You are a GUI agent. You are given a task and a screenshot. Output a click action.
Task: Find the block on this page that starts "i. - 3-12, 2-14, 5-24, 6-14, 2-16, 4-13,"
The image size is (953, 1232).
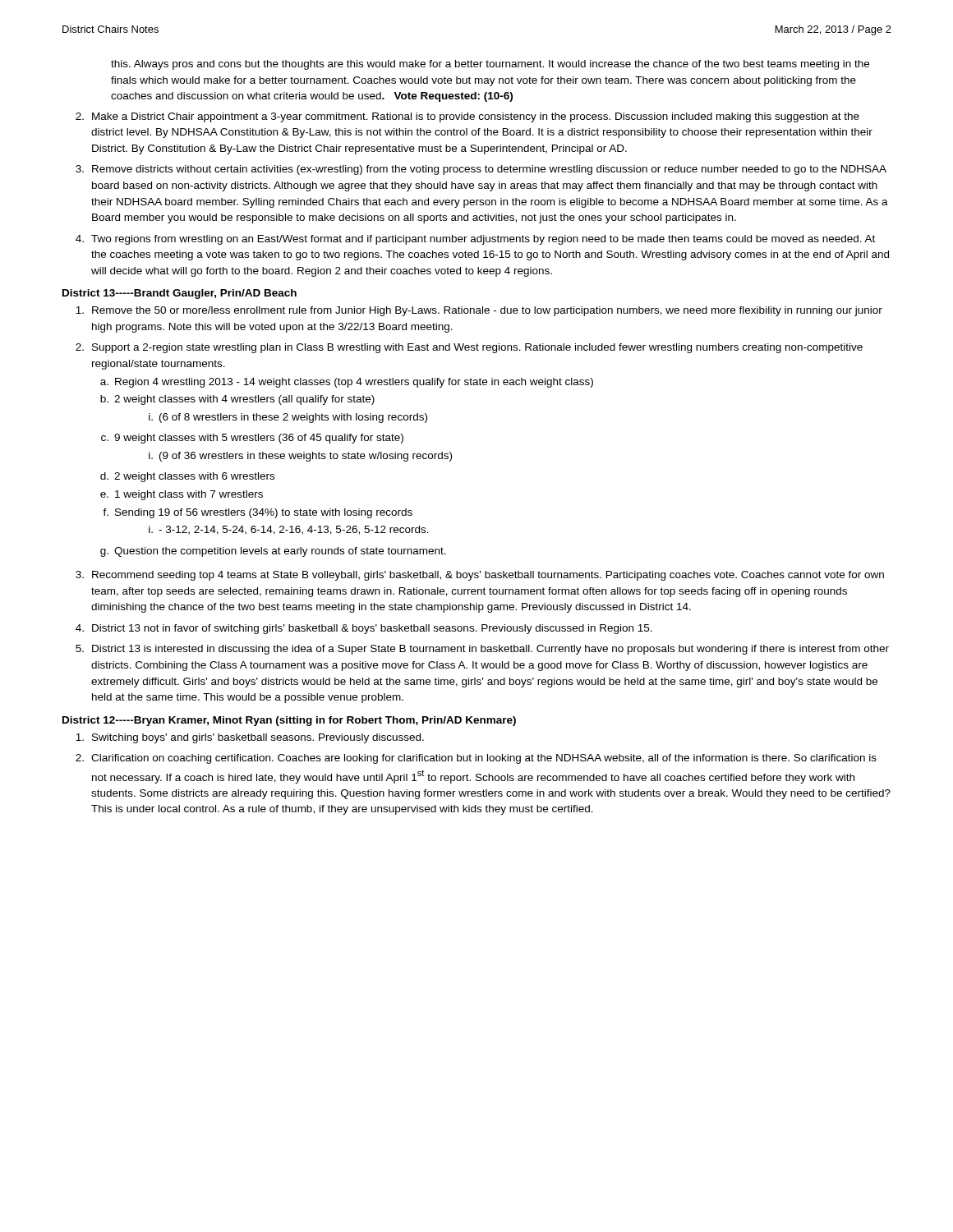coord(289,530)
